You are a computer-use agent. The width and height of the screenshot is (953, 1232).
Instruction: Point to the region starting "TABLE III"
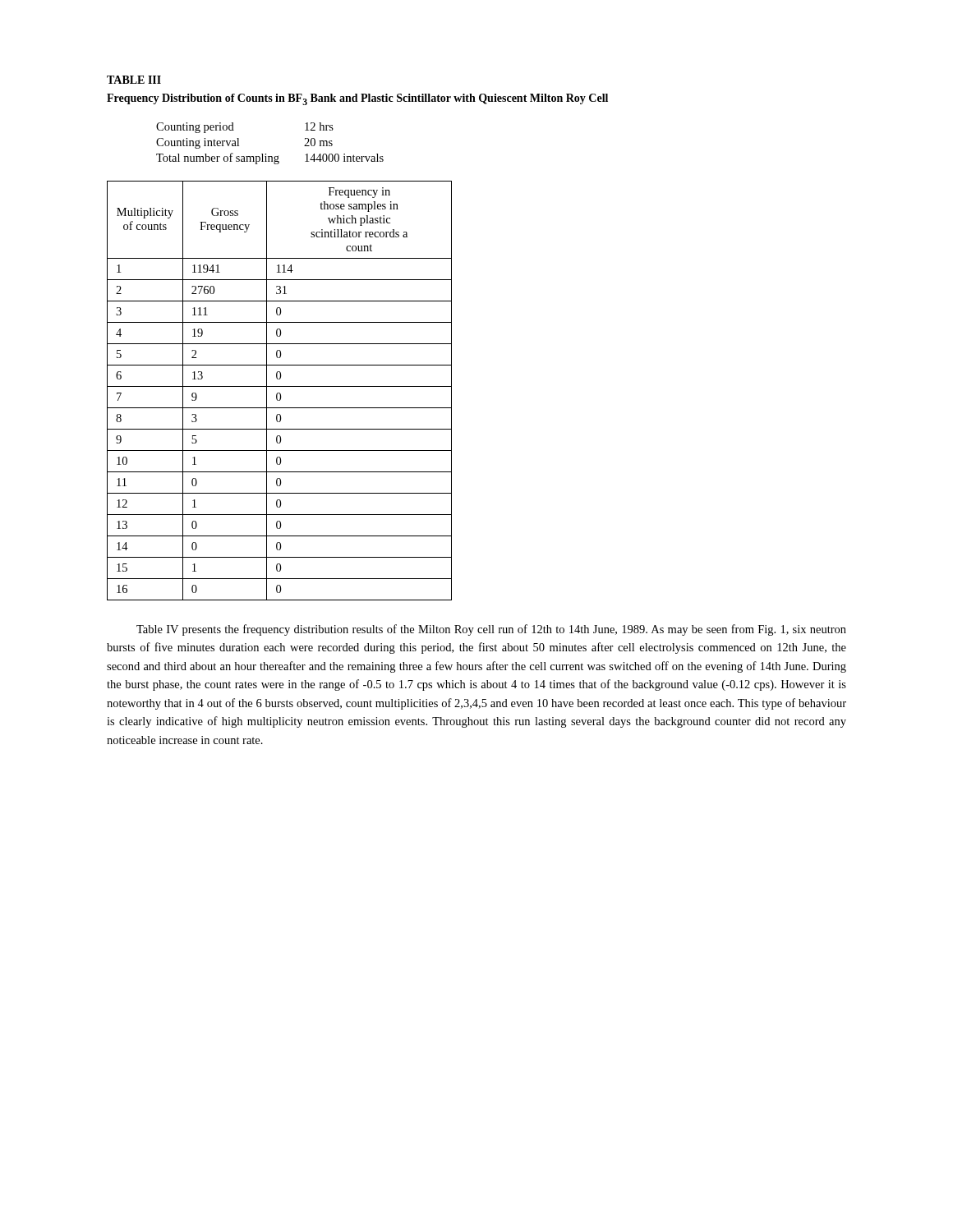[x=134, y=80]
